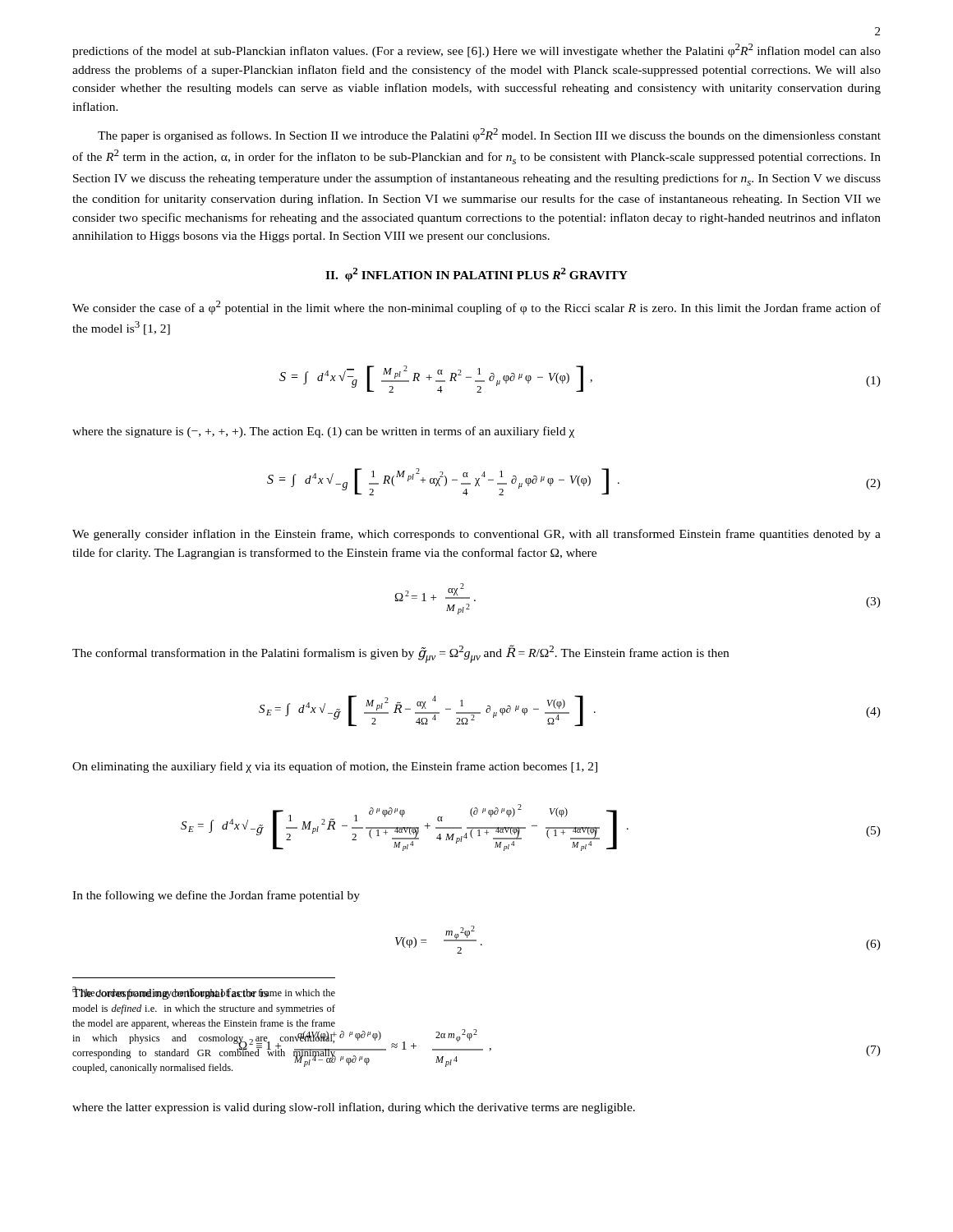Click the passage that begins "On eliminating the auxiliary field χ via"
The width and height of the screenshot is (953, 1232).
click(x=476, y=767)
